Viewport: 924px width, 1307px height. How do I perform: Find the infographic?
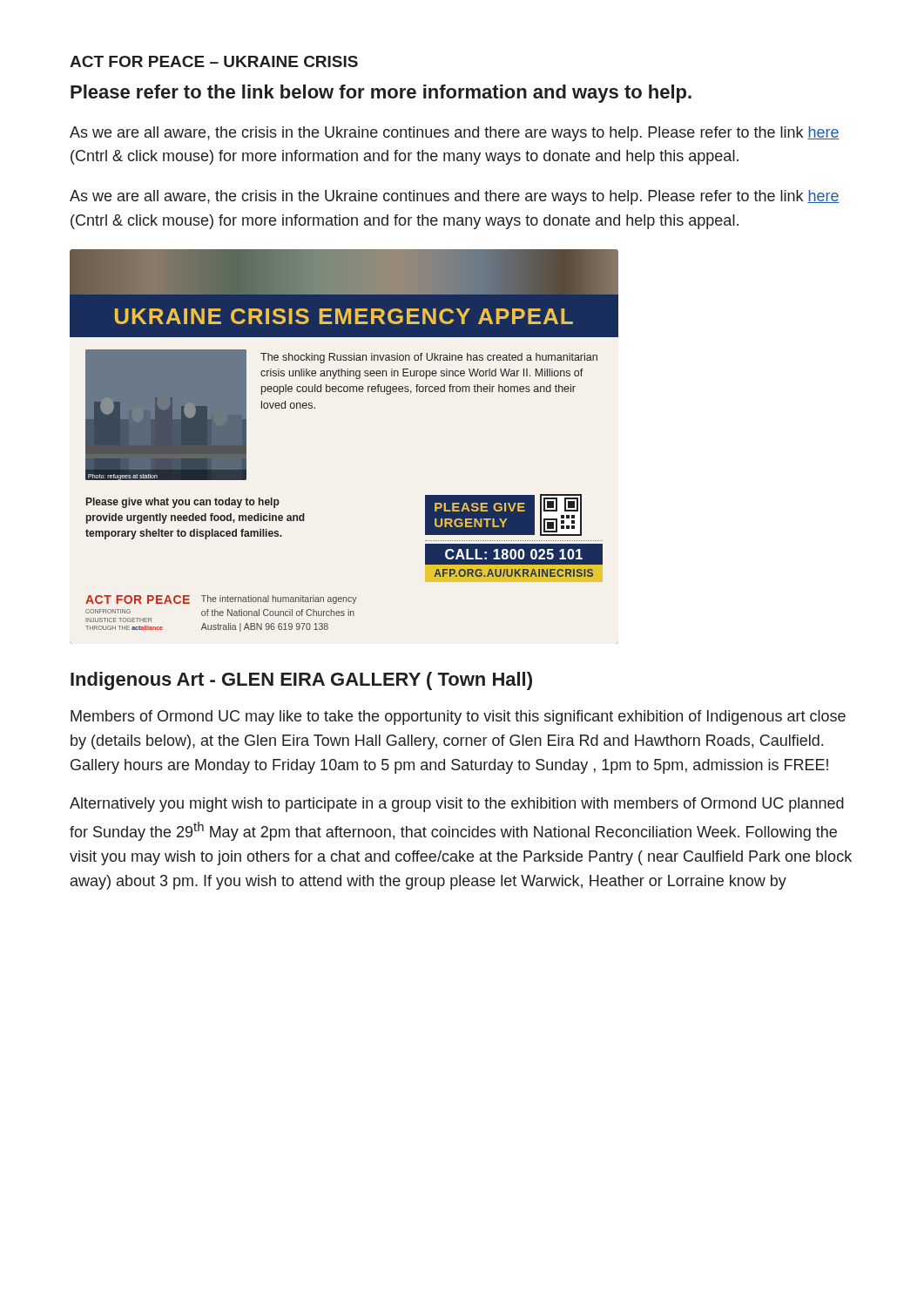(x=462, y=447)
